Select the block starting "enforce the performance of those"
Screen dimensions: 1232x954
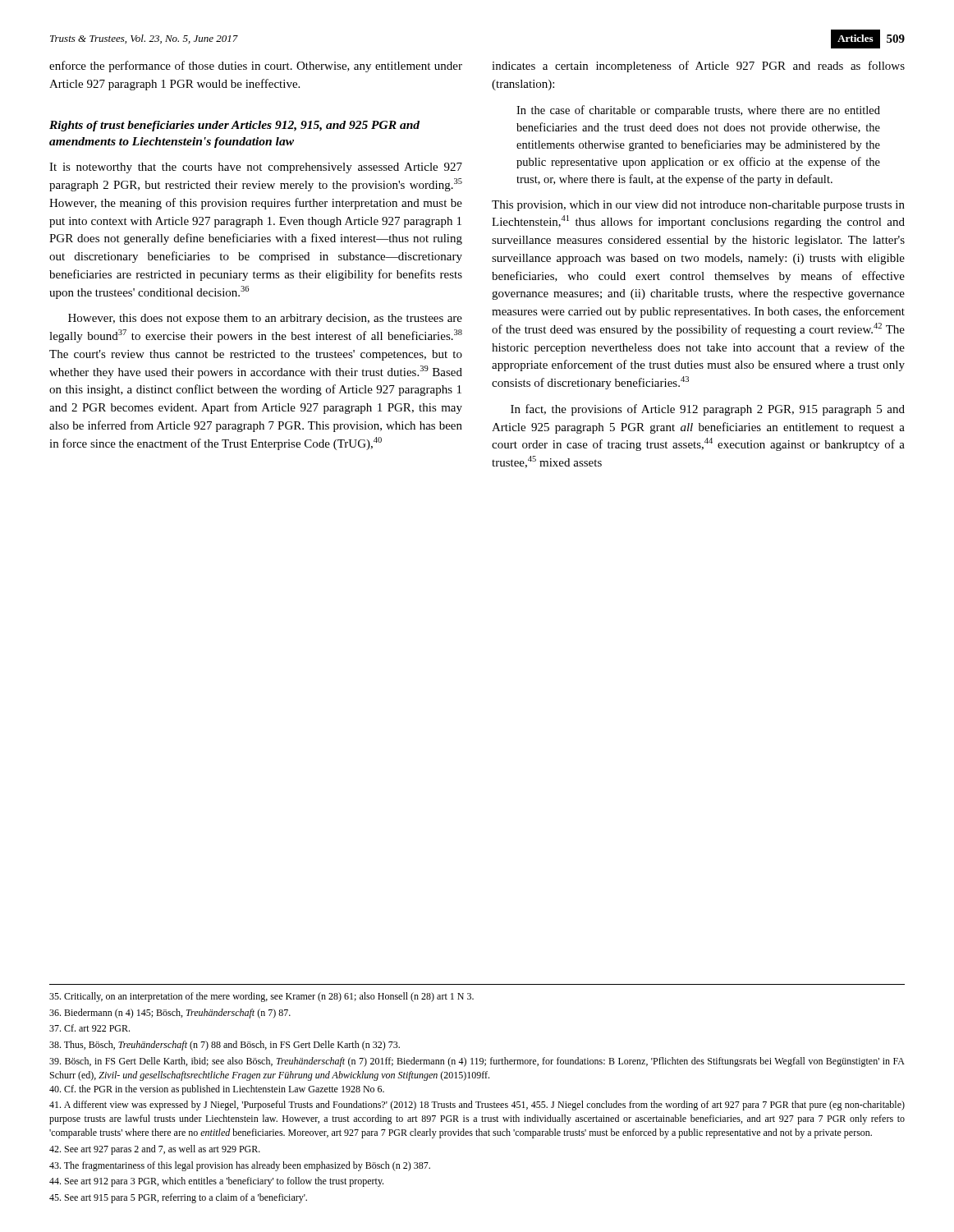[x=256, y=75]
